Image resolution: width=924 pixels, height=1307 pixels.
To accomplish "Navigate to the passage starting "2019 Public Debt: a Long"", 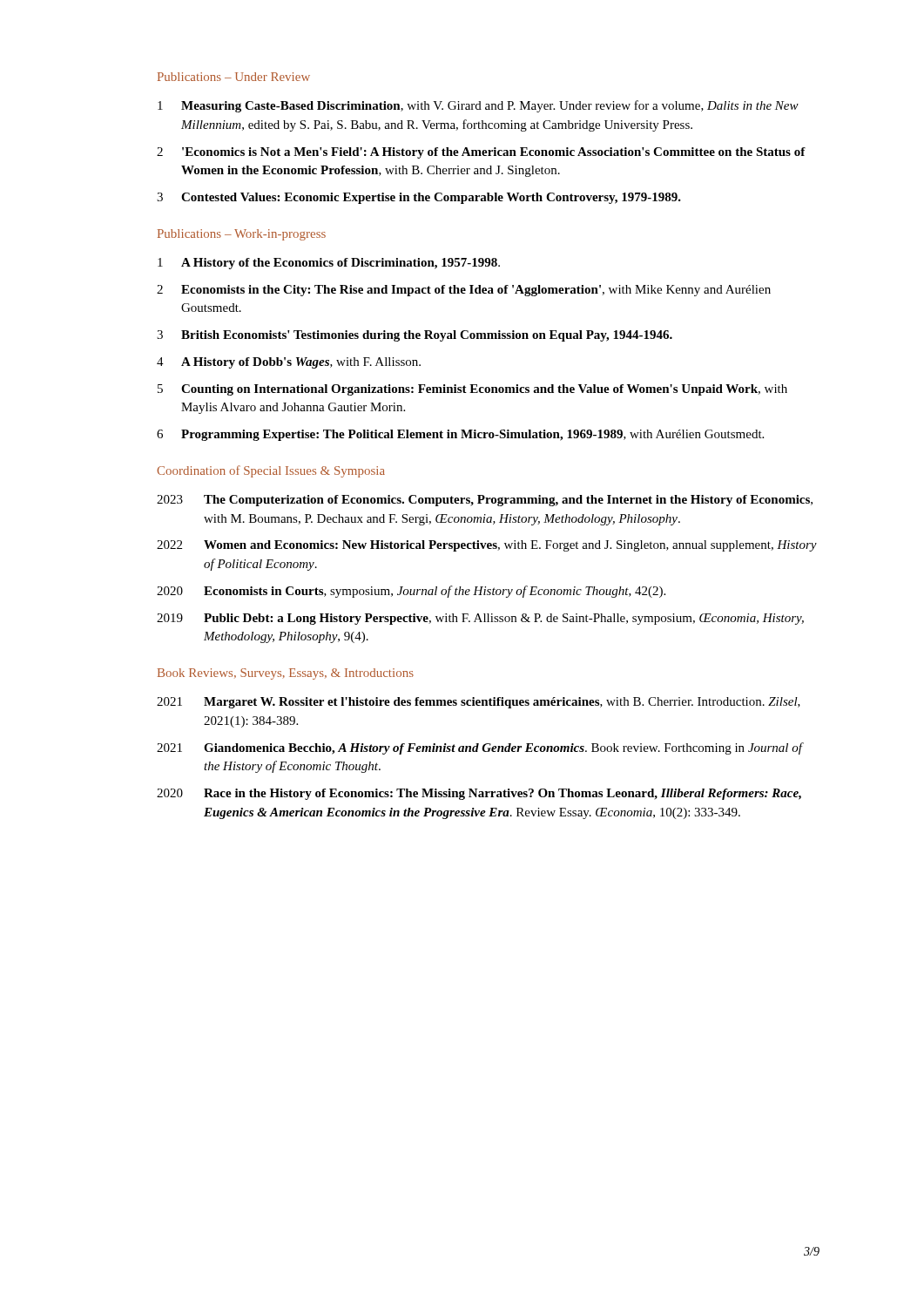I will pos(488,628).
